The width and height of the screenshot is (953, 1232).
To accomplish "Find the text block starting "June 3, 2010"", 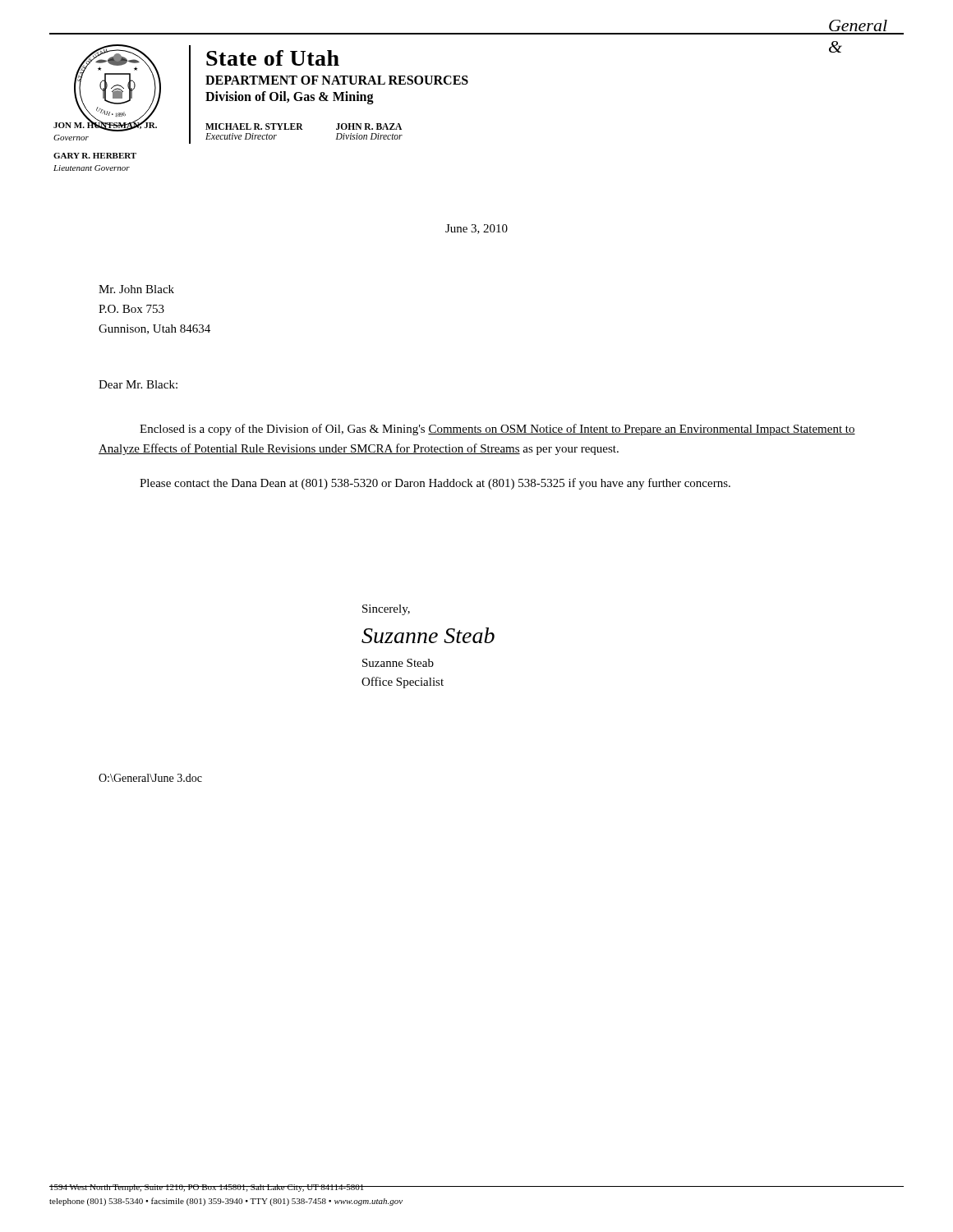I will (x=476, y=228).
